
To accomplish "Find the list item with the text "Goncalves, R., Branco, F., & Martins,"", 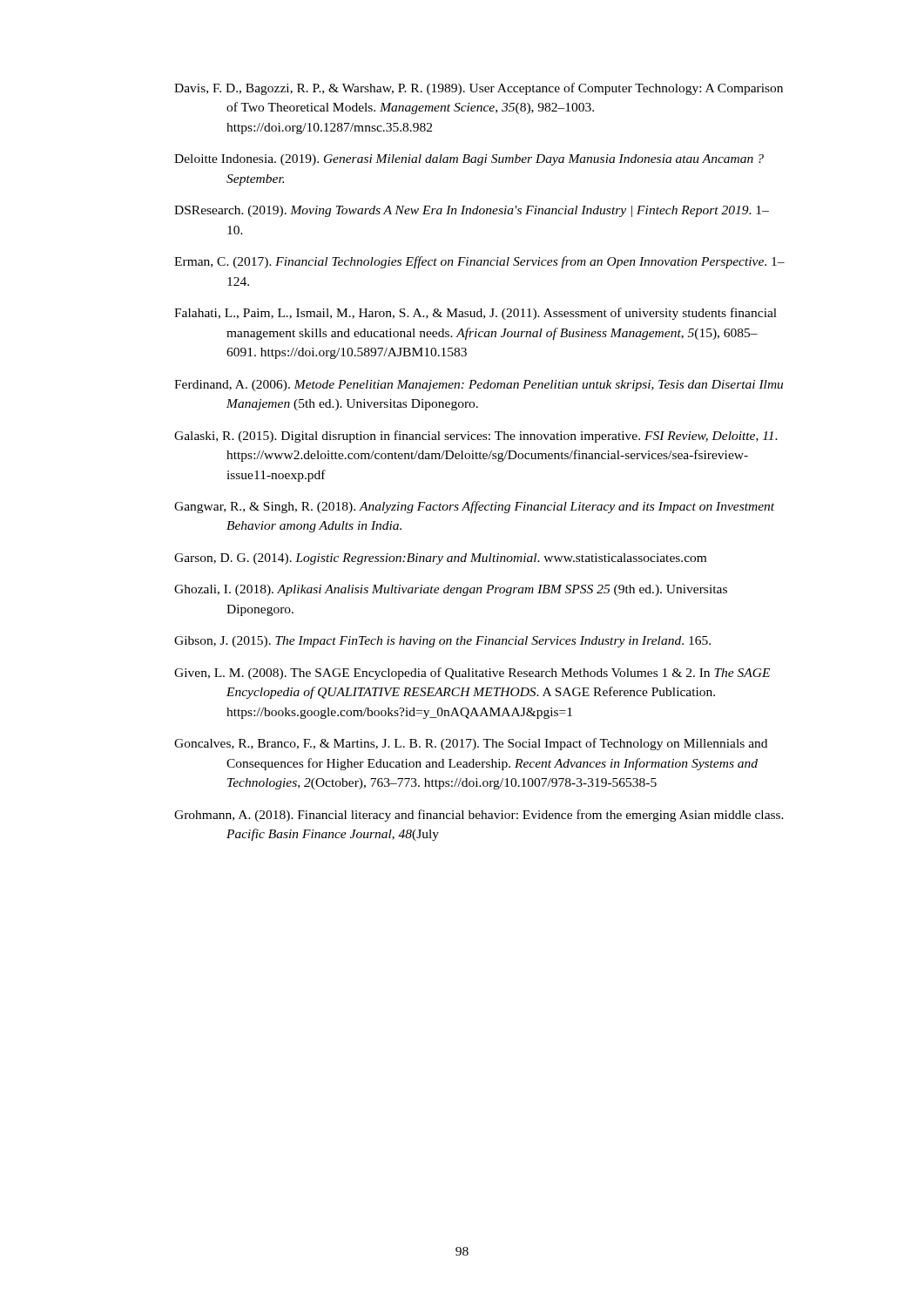I will (x=471, y=763).
